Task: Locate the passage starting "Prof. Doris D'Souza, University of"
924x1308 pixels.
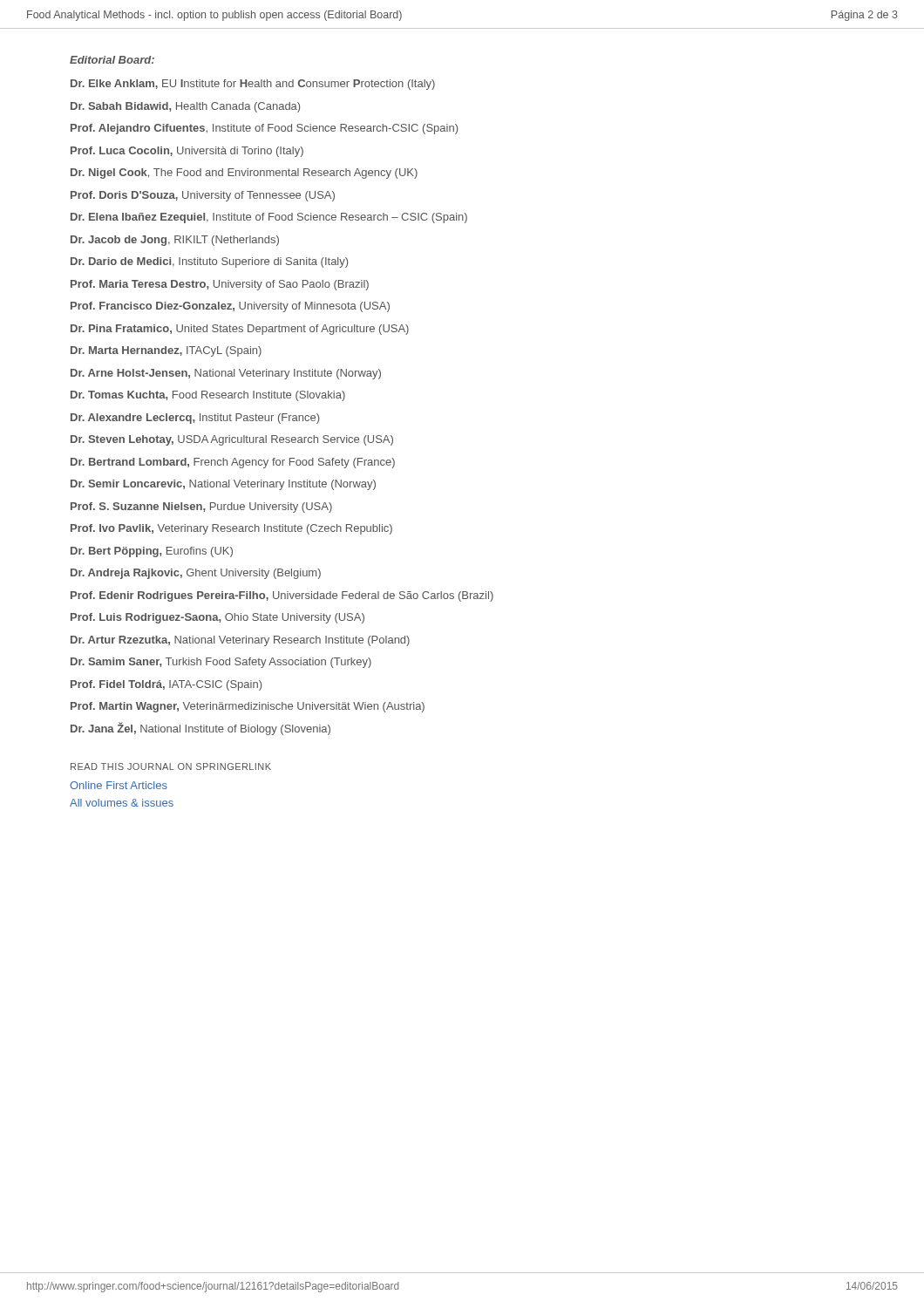Action: (203, 194)
